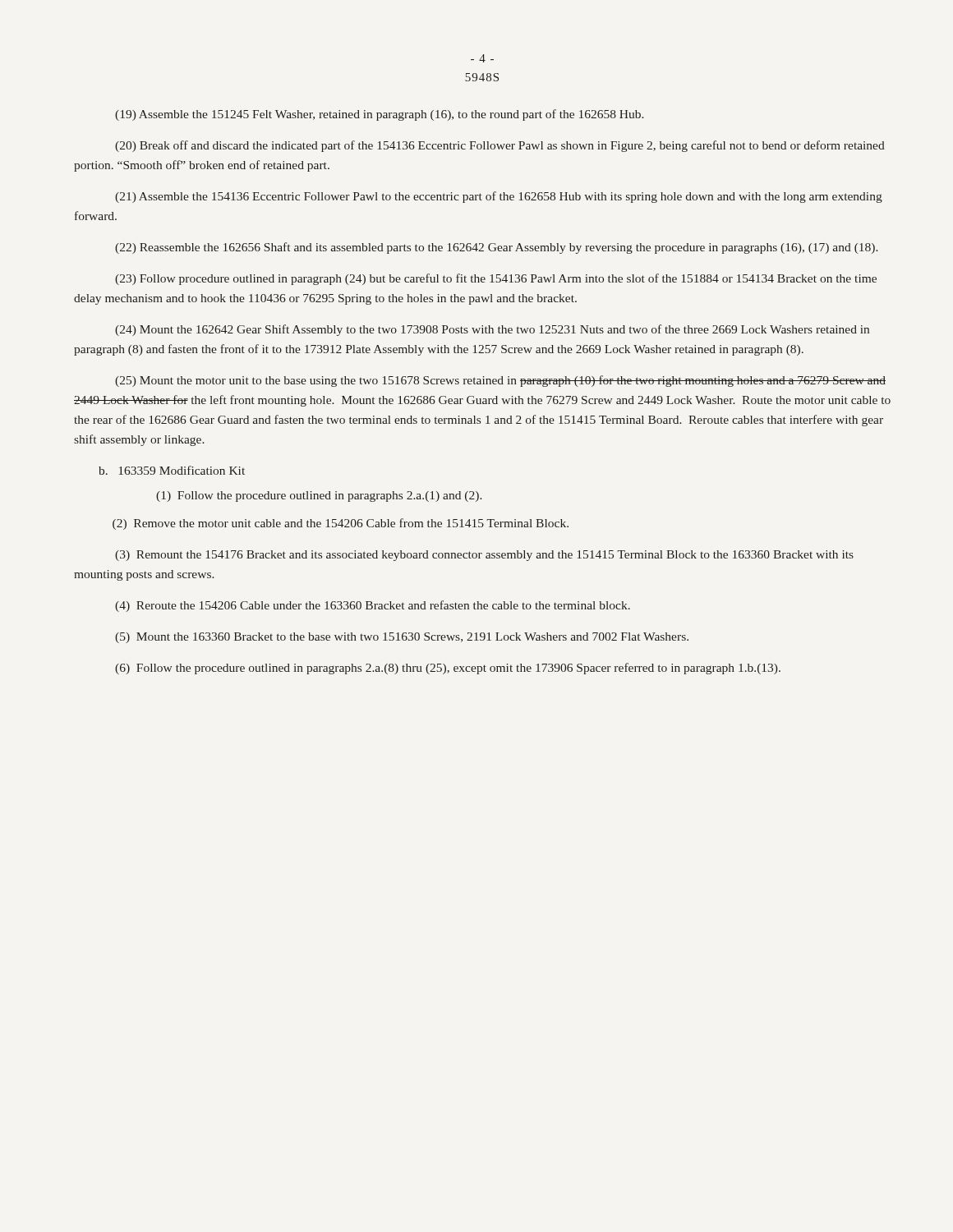Navigate to the block starting "(21) Assemble the"
953x1232 pixels.
click(x=478, y=206)
